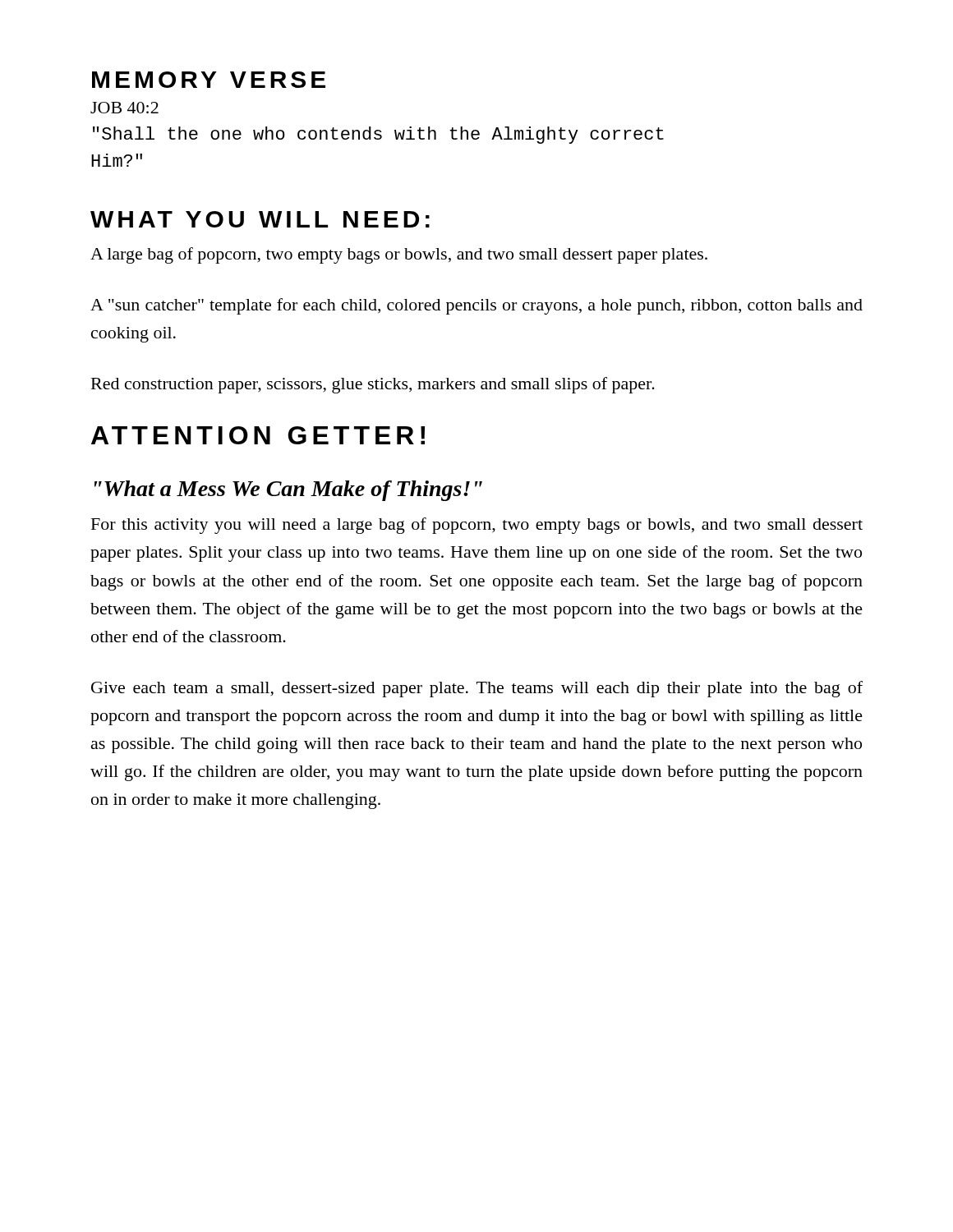Click the passage that begins "A large bag of popcorn,"

coord(399,253)
